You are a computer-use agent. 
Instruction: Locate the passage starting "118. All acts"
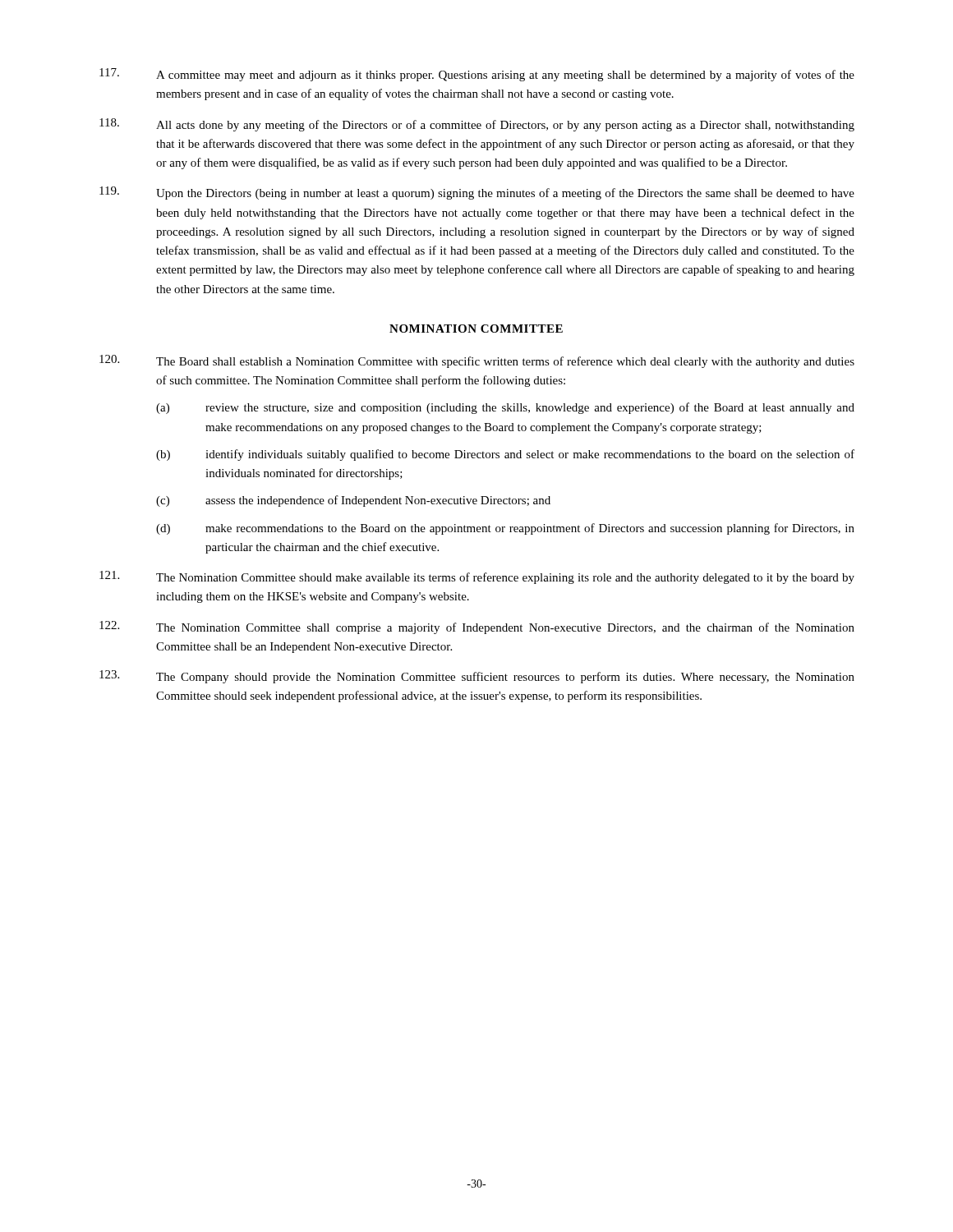click(476, 144)
